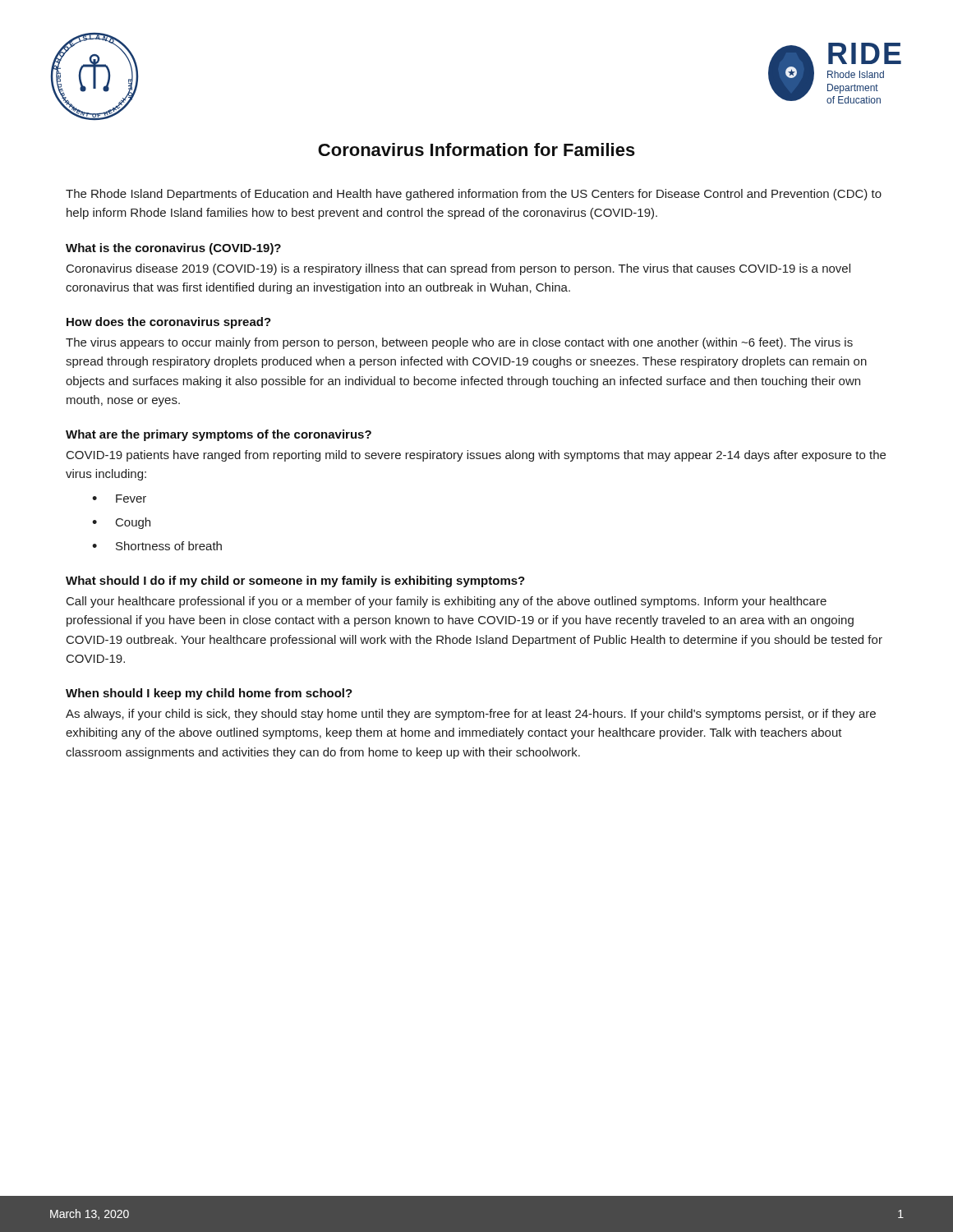Point to the text starting "As always, if your child is sick,"
This screenshot has width=953, height=1232.
tap(471, 732)
